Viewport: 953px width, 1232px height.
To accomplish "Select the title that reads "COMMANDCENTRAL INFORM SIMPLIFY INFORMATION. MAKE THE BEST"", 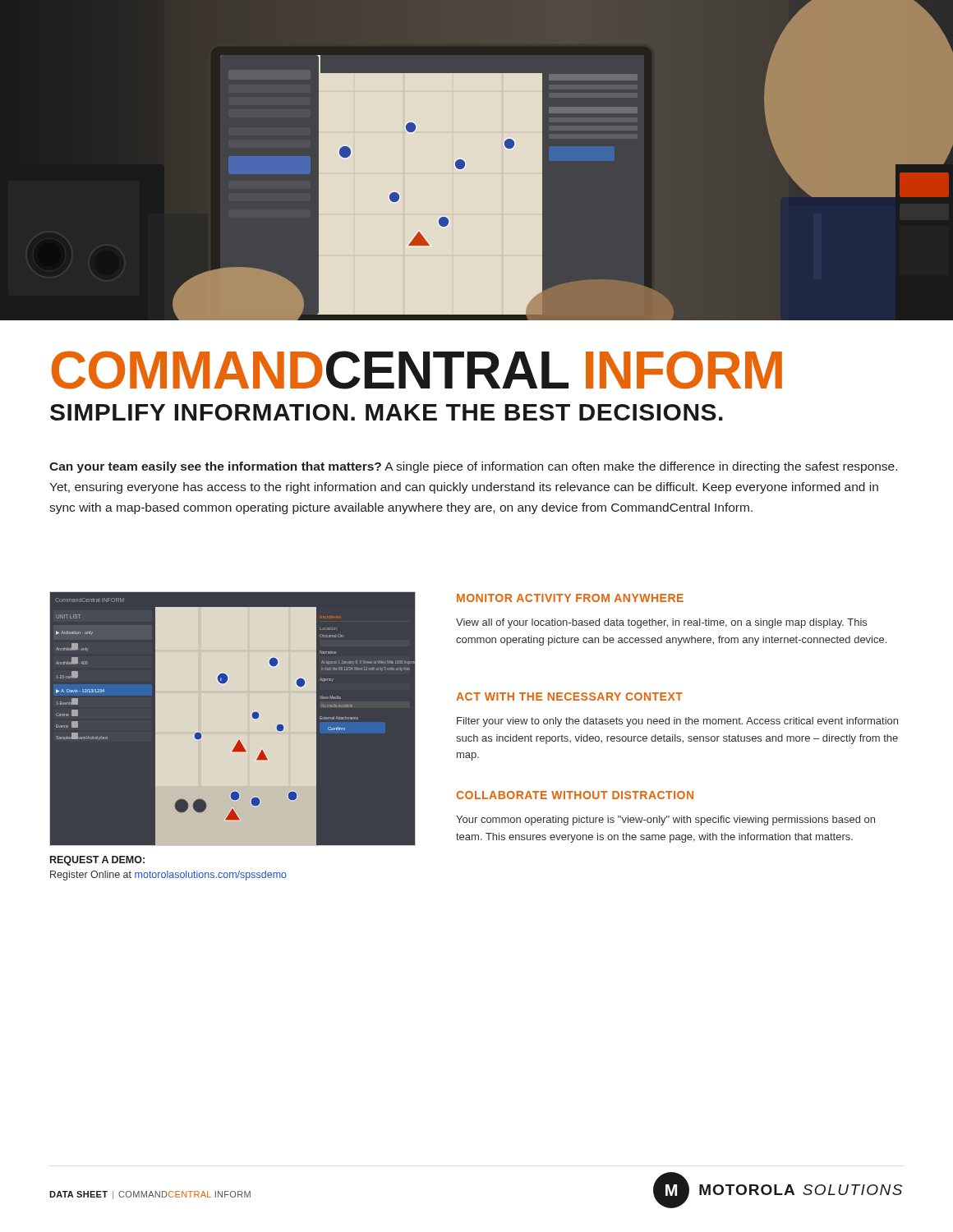I will (476, 385).
